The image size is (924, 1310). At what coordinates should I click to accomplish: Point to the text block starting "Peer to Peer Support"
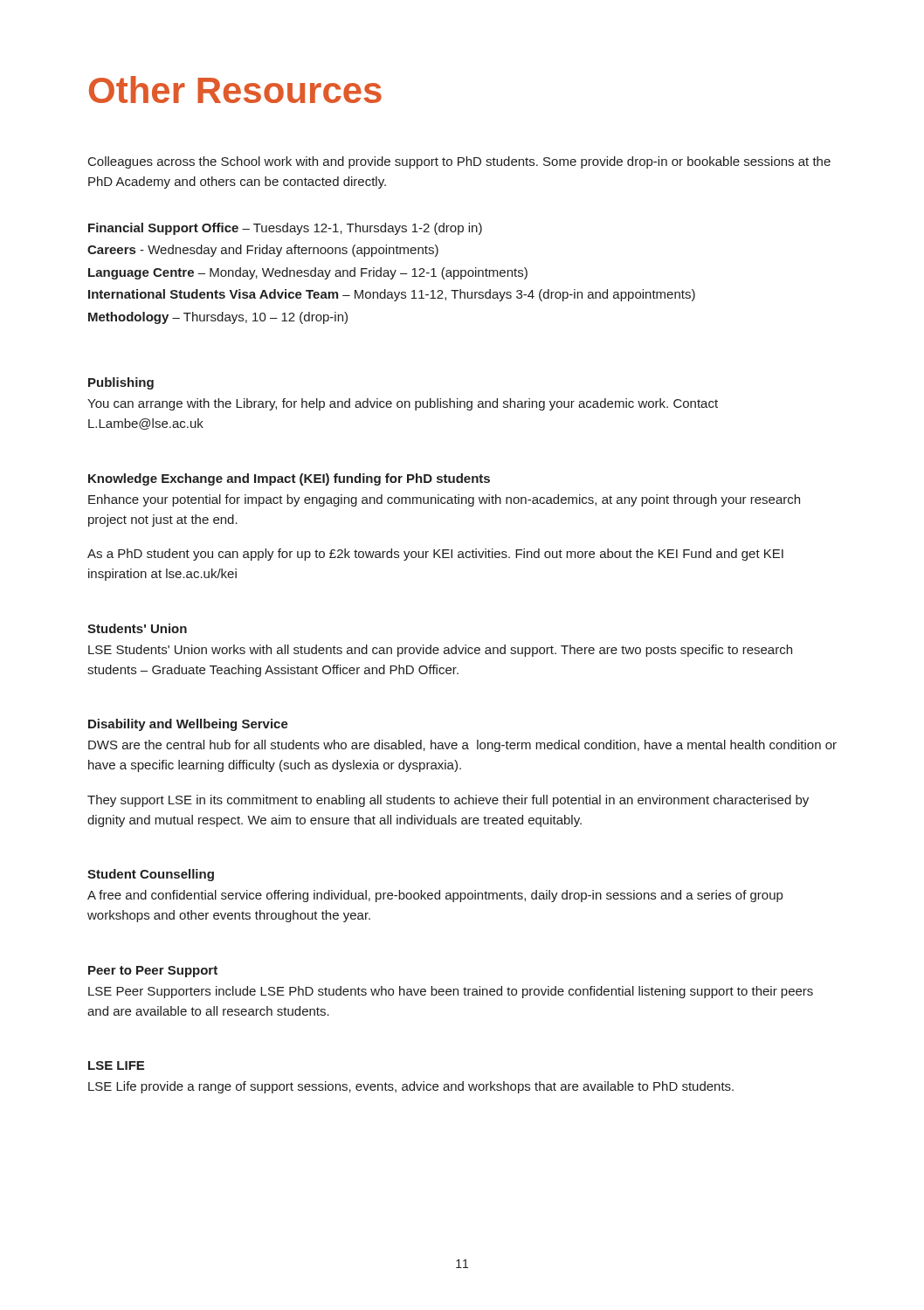pos(152,969)
